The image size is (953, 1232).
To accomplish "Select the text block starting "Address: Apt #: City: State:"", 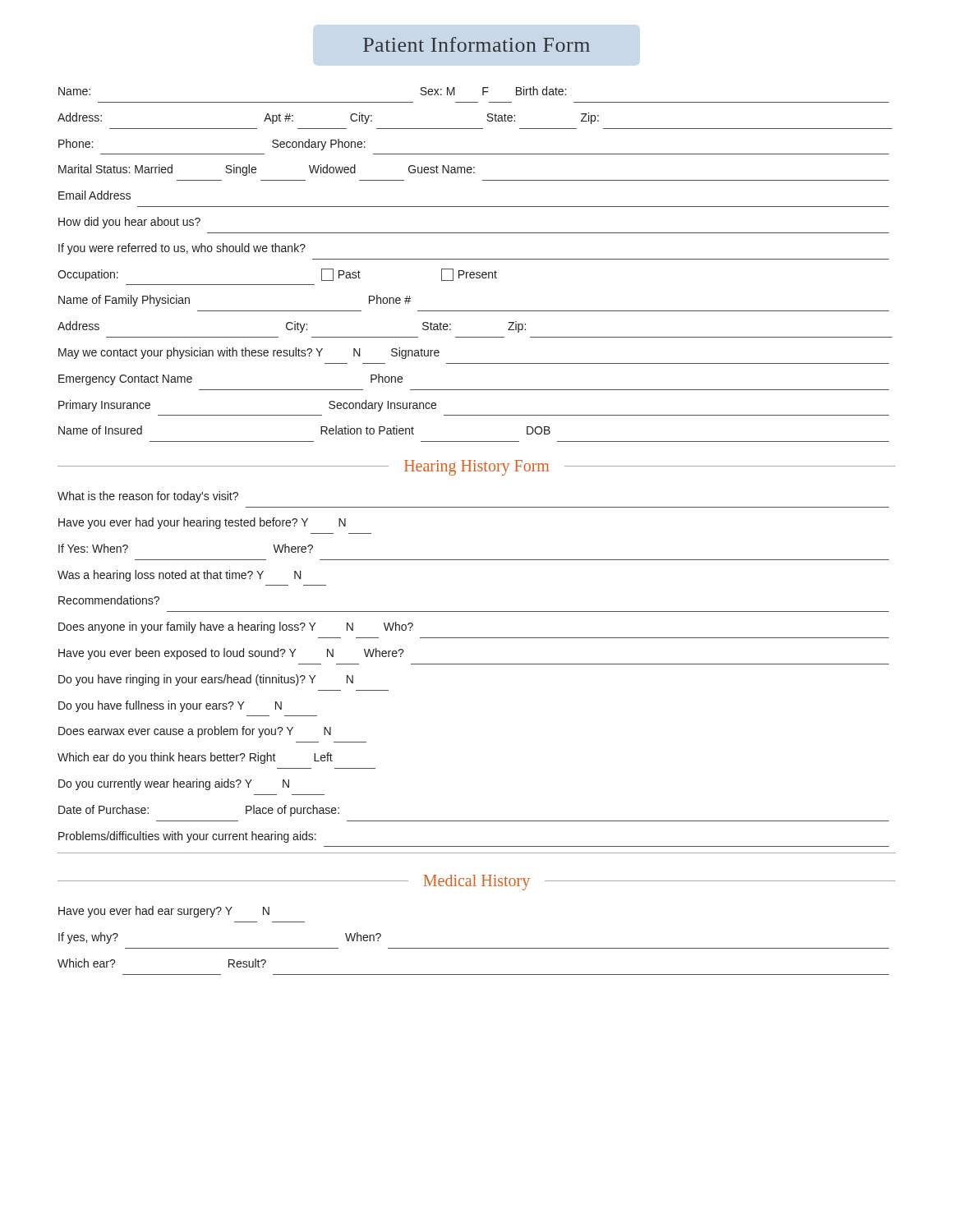I will [475, 118].
